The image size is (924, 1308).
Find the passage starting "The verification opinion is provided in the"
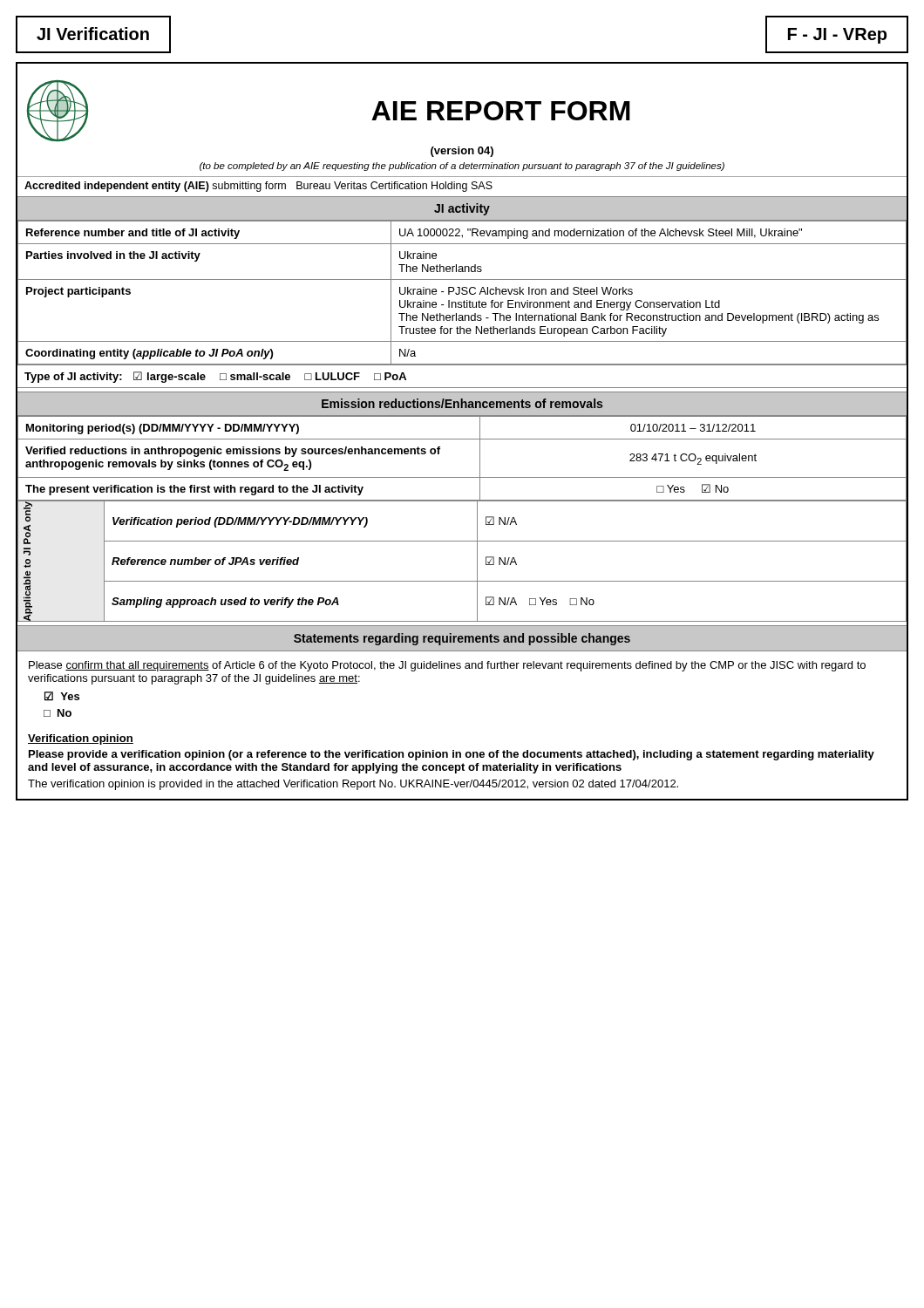[354, 784]
